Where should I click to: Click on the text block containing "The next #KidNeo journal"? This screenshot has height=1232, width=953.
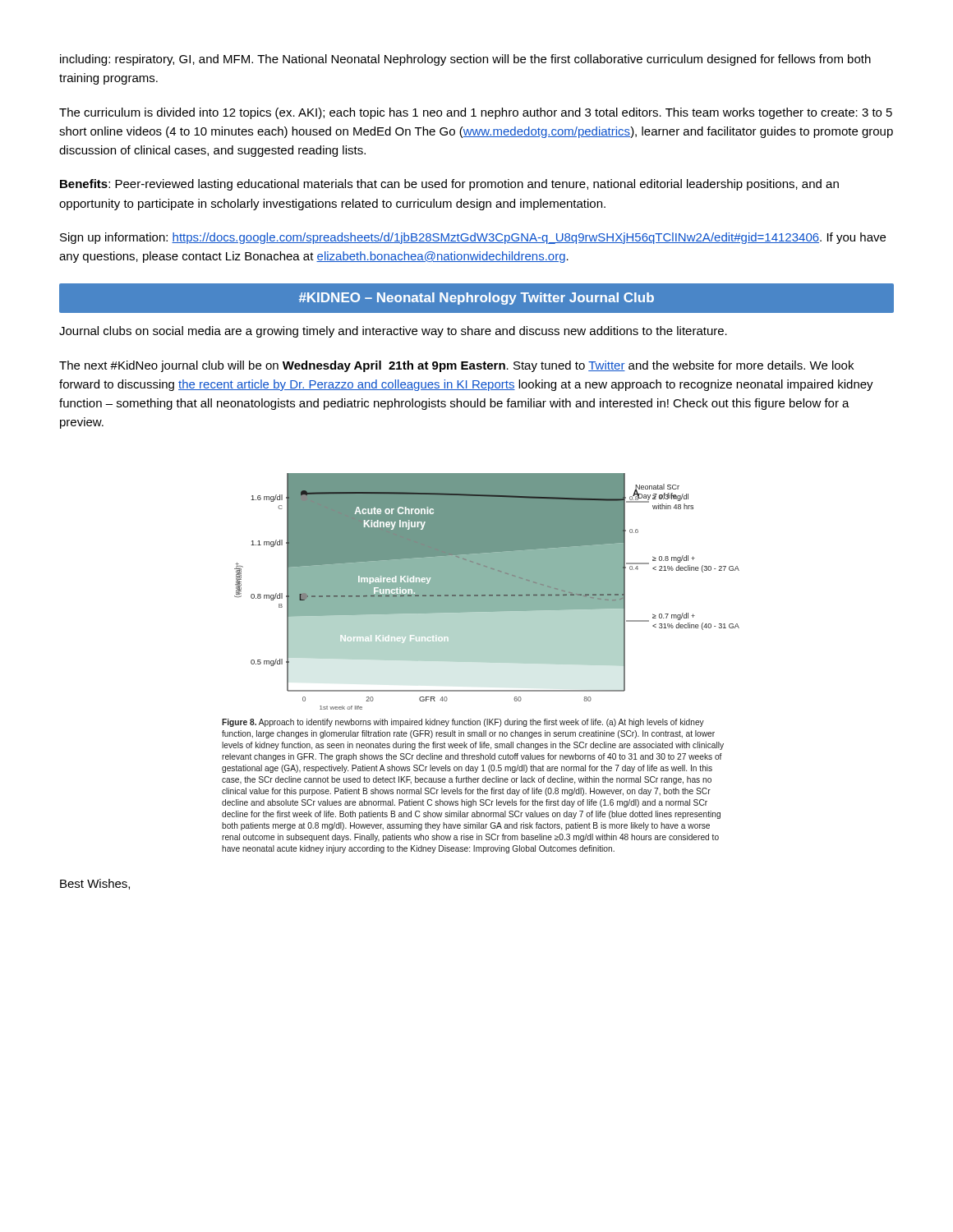click(x=466, y=393)
